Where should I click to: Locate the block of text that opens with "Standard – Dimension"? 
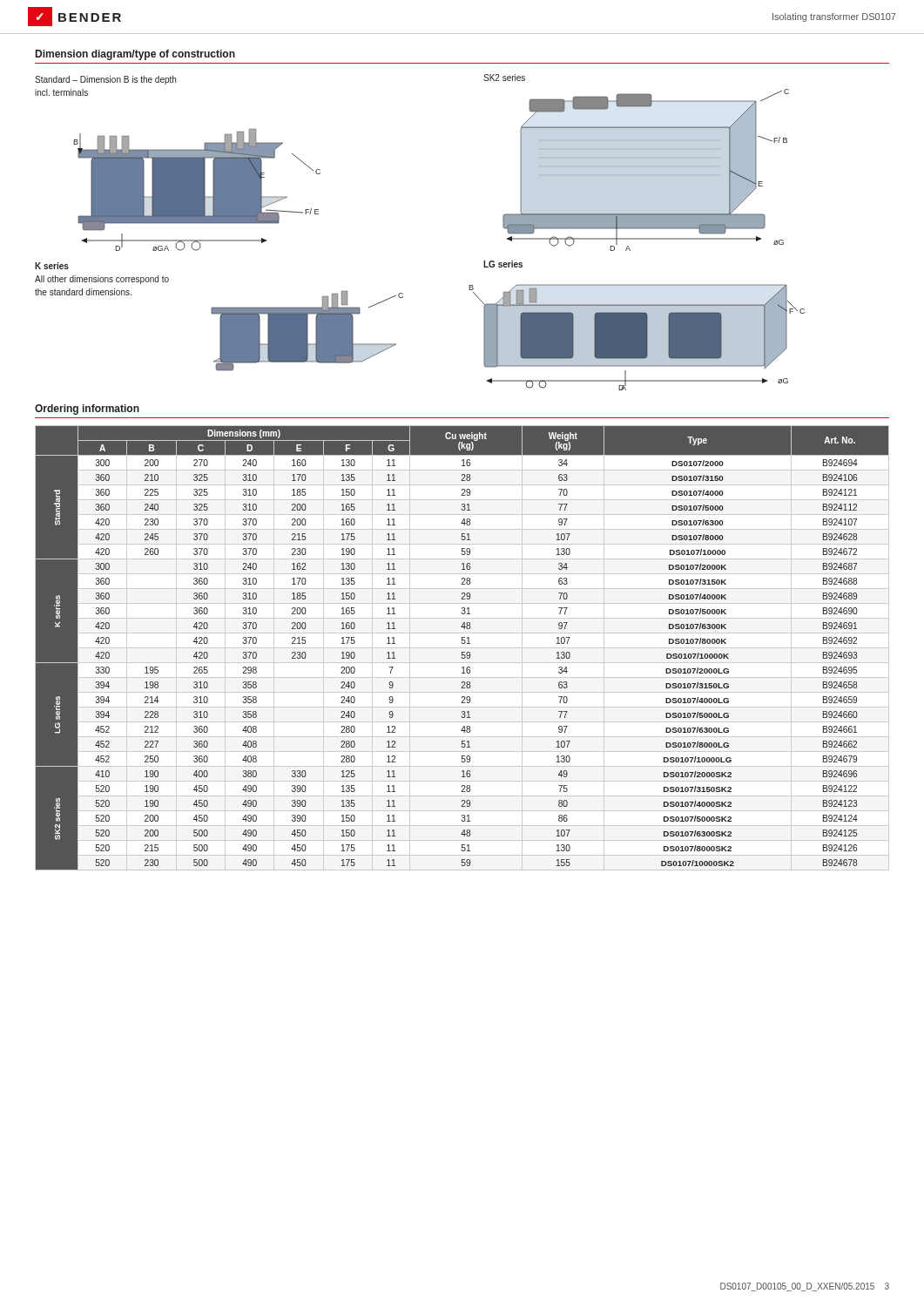click(x=106, y=86)
